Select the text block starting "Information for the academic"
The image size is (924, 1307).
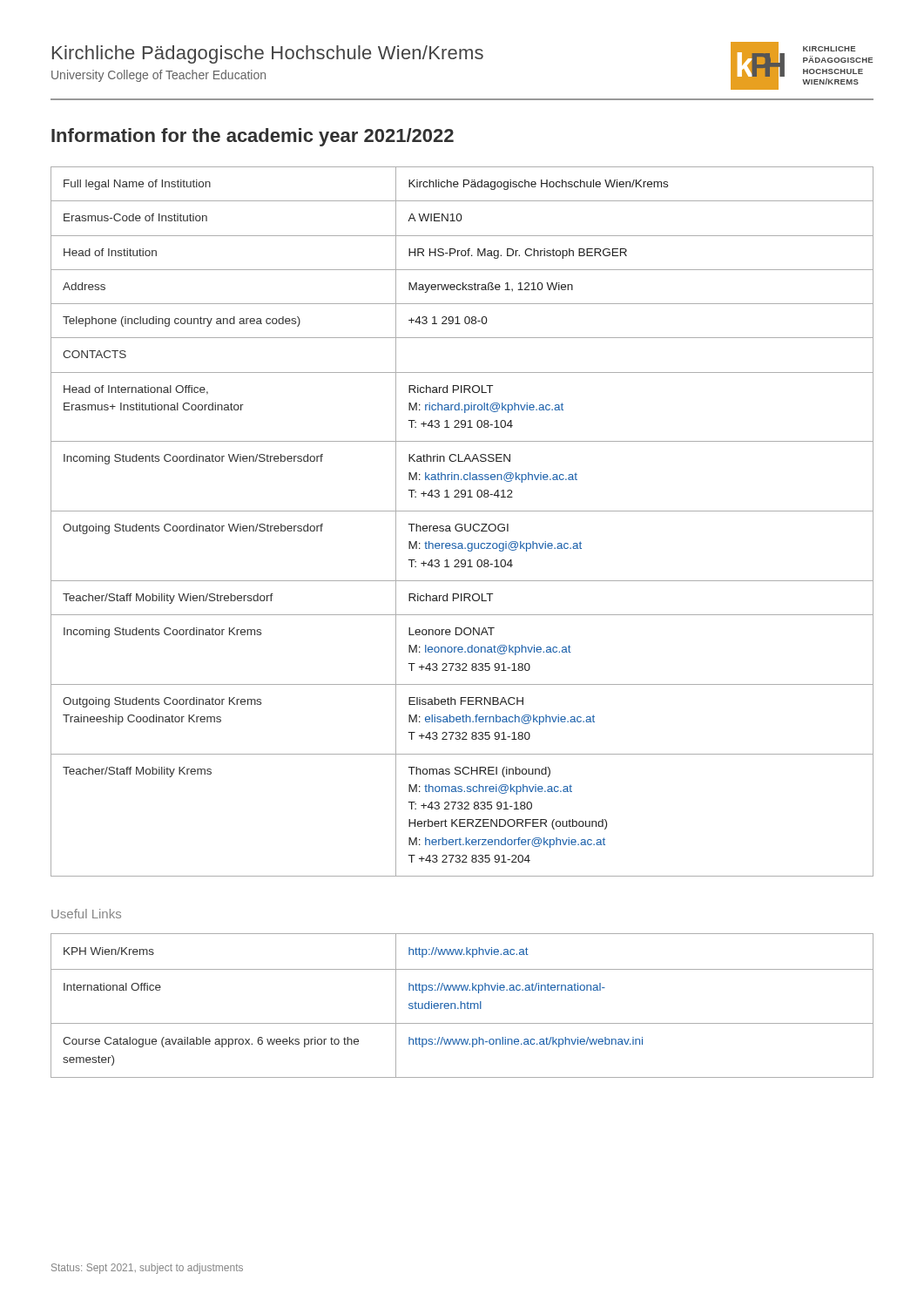(x=252, y=135)
